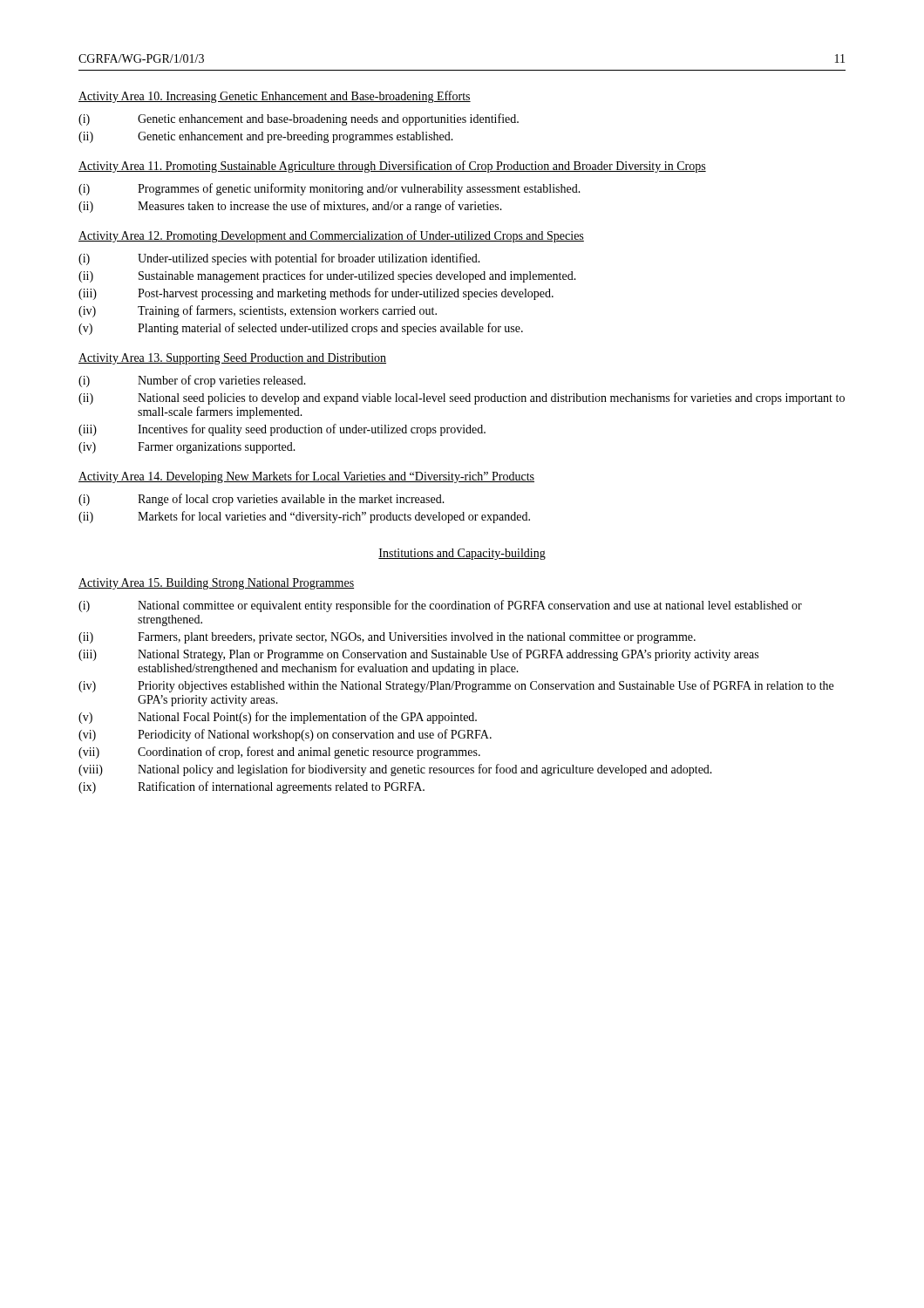Locate the list item that reads "(ii) Markets for local varieties and “diversity-rich” products"
Viewport: 924px width, 1308px height.
tap(462, 517)
